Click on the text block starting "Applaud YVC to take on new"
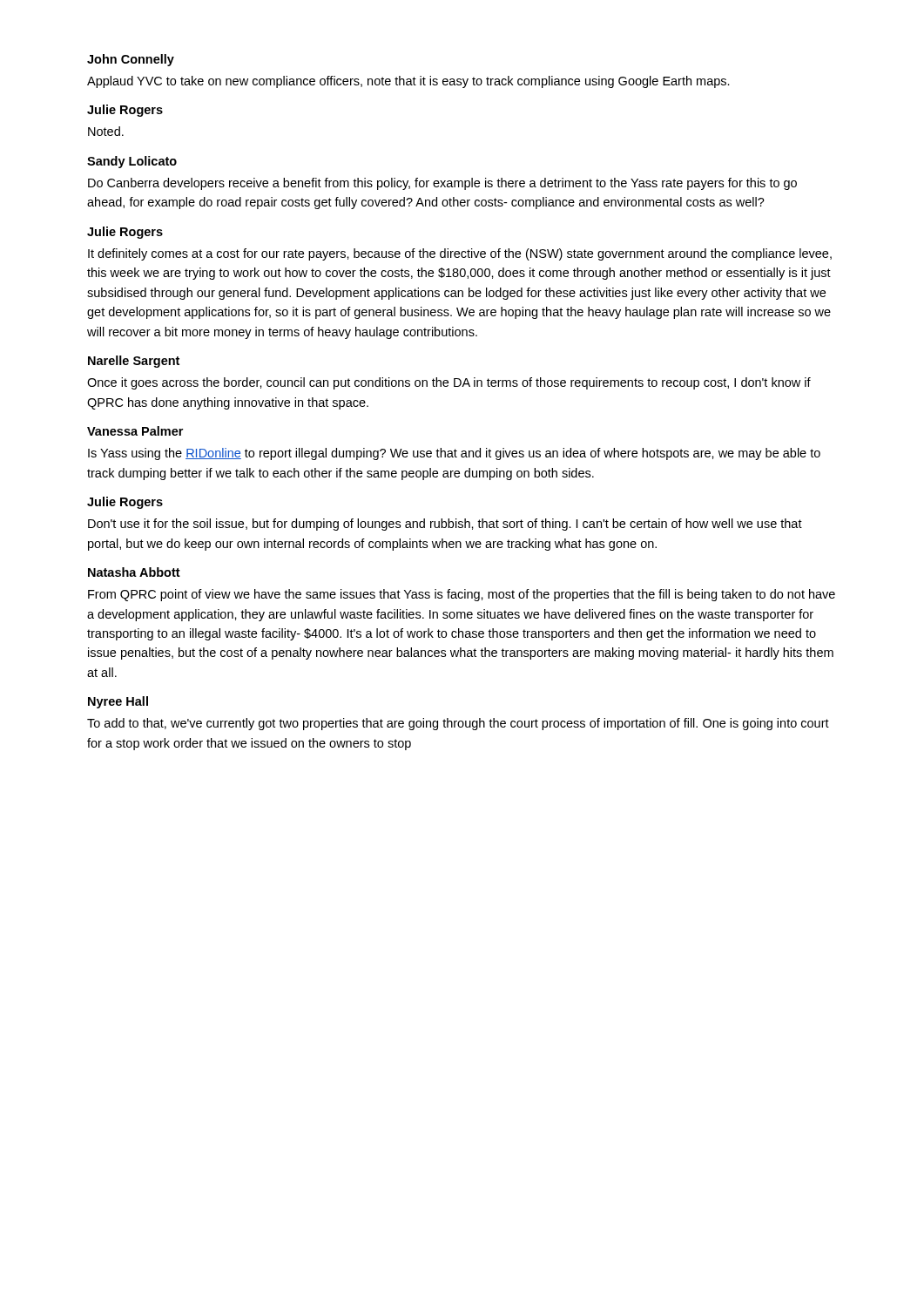 pyautogui.click(x=409, y=81)
